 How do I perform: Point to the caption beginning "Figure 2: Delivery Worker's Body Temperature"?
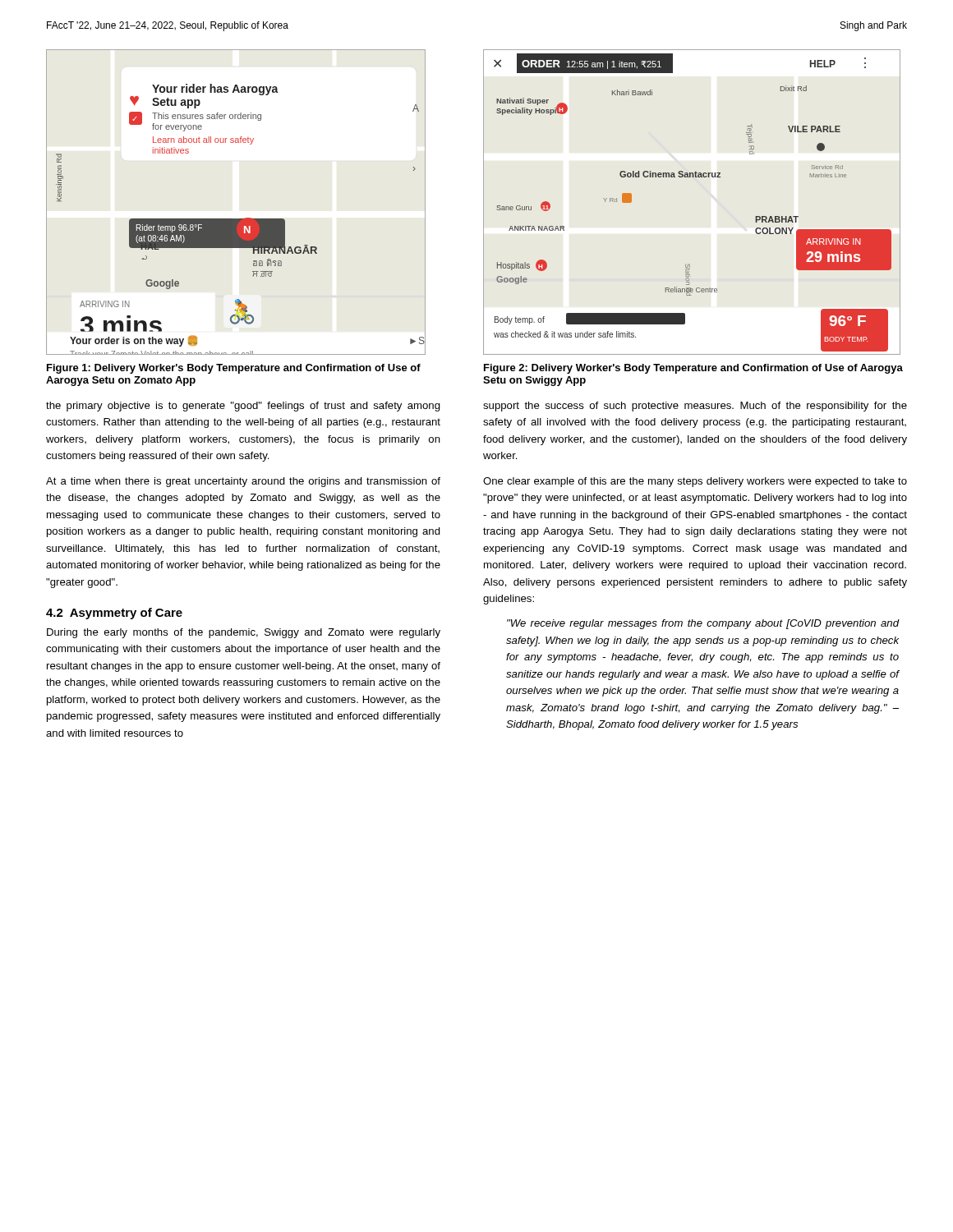693,374
